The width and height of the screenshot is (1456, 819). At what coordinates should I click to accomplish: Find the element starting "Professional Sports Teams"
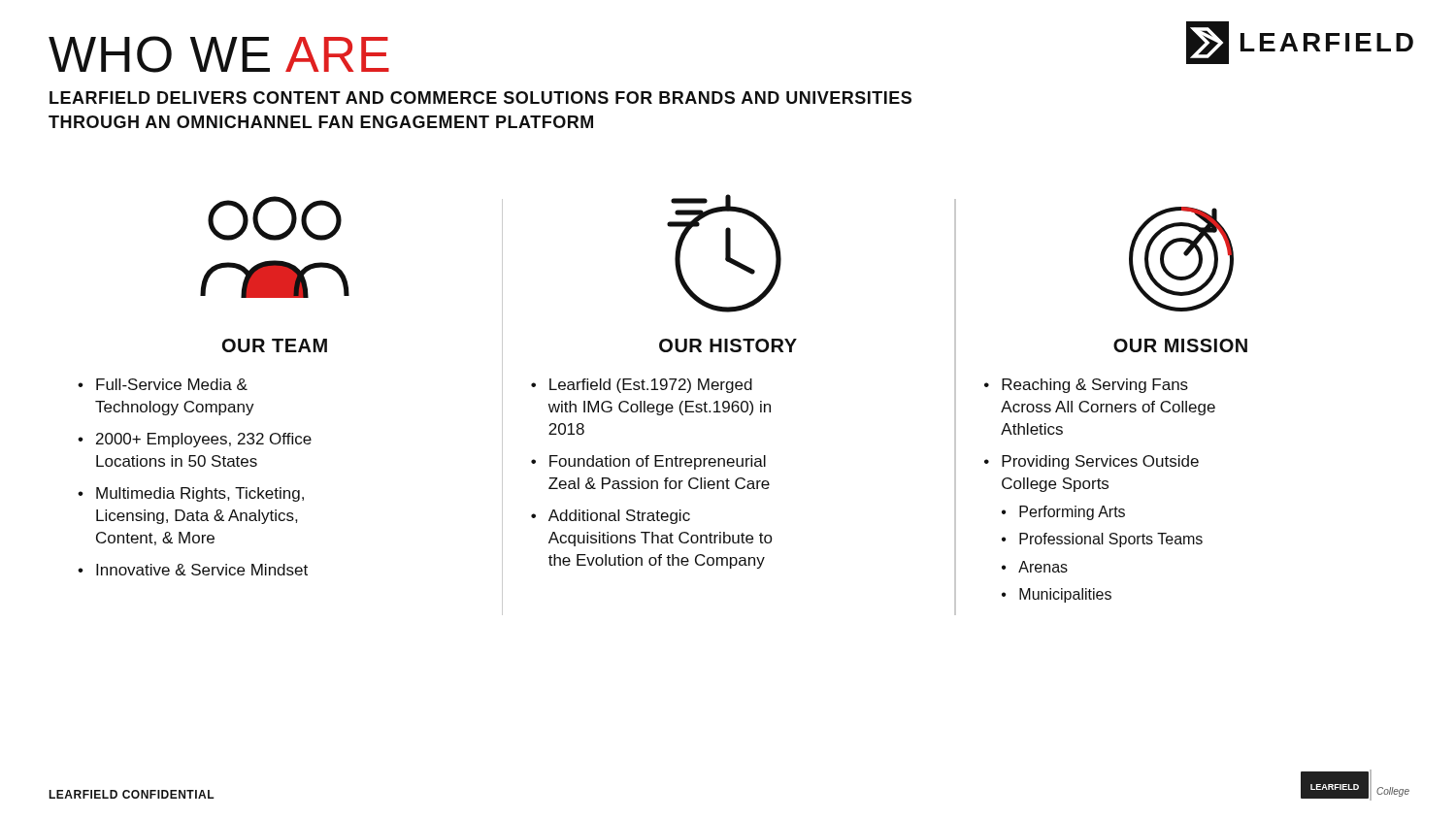[x=1111, y=539]
